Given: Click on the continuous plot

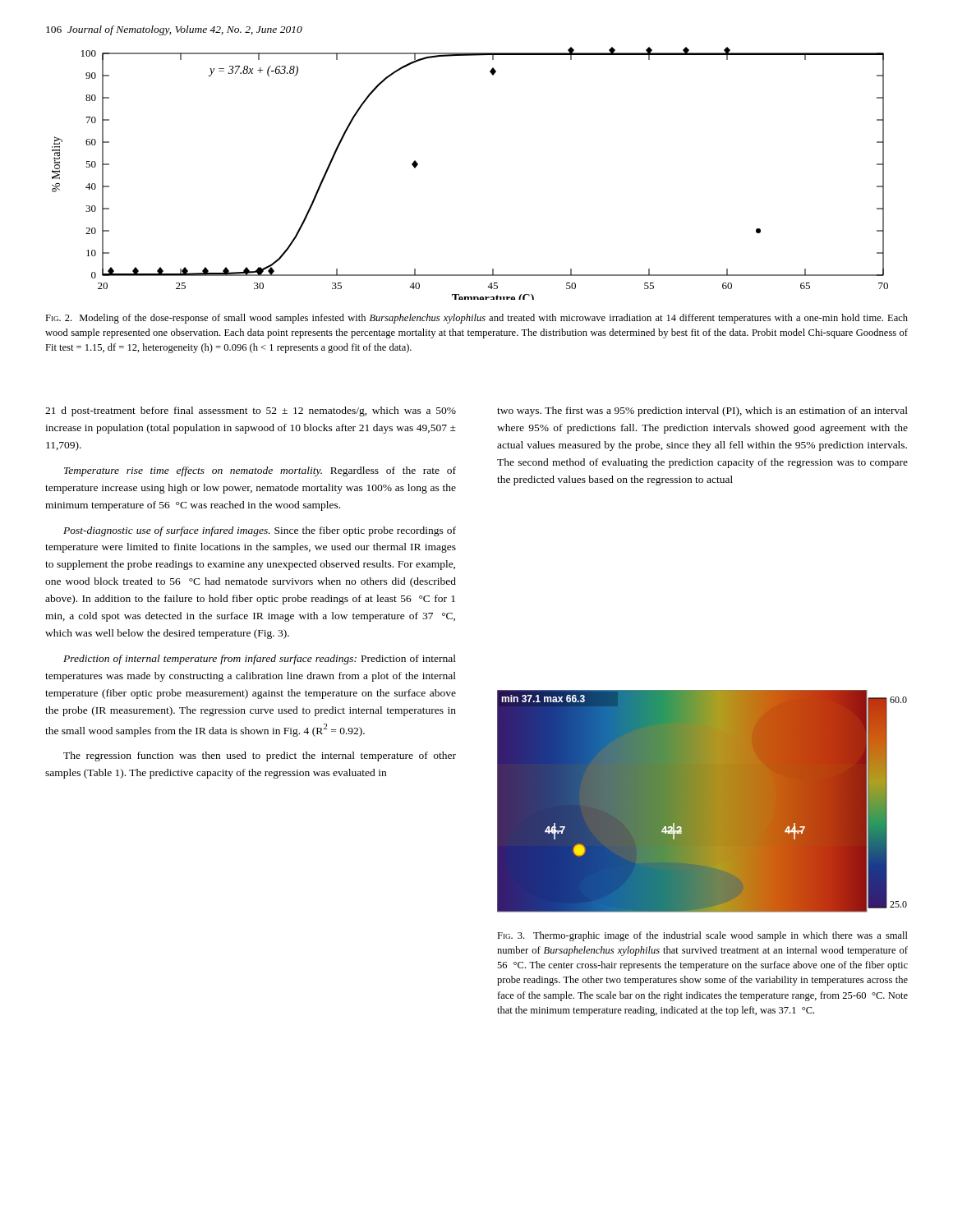Looking at the screenshot, I should pyautogui.click(x=476, y=174).
